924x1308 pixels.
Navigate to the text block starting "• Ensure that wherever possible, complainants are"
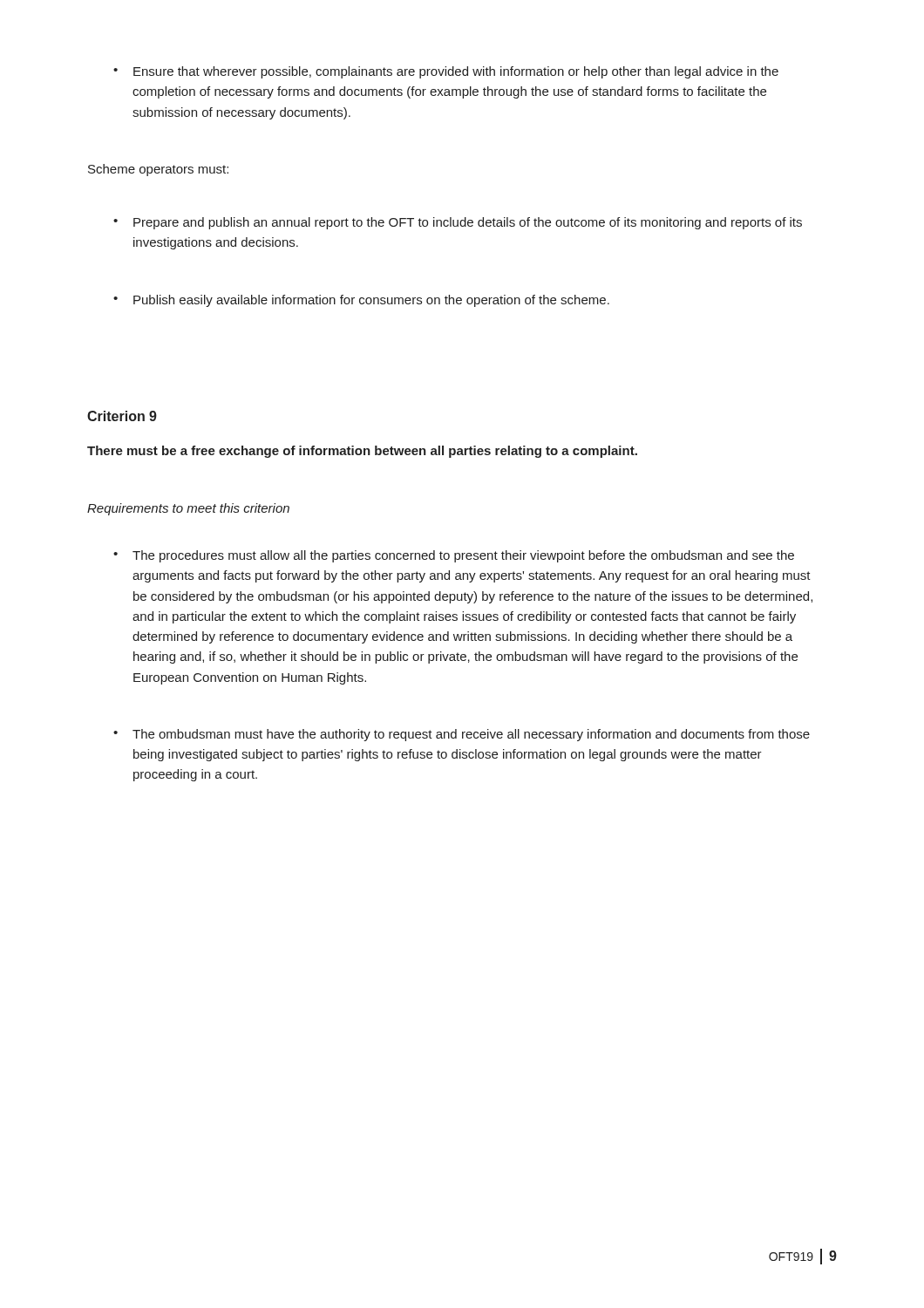[x=466, y=91]
